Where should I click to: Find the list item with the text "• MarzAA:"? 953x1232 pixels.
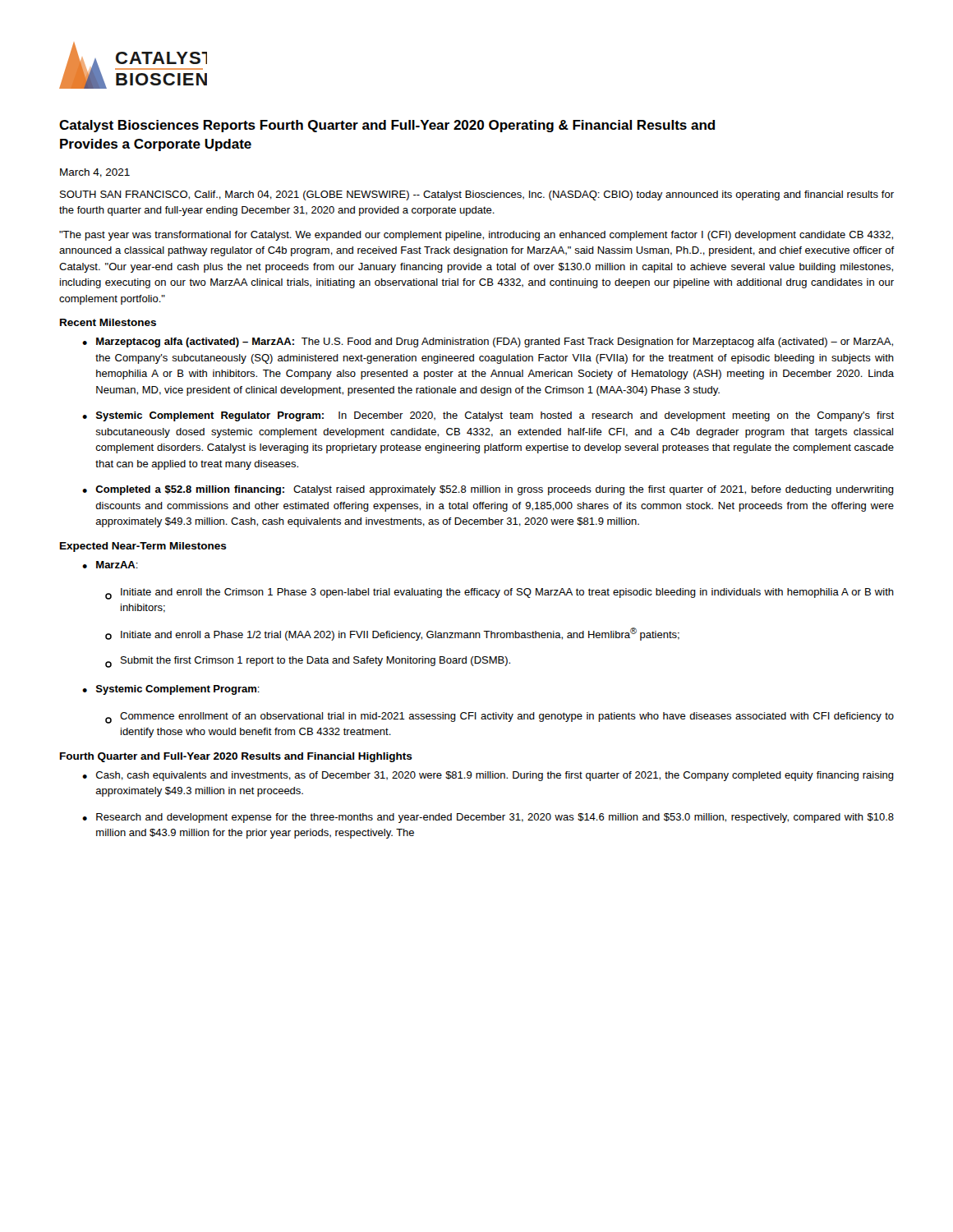(x=110, y=565)
